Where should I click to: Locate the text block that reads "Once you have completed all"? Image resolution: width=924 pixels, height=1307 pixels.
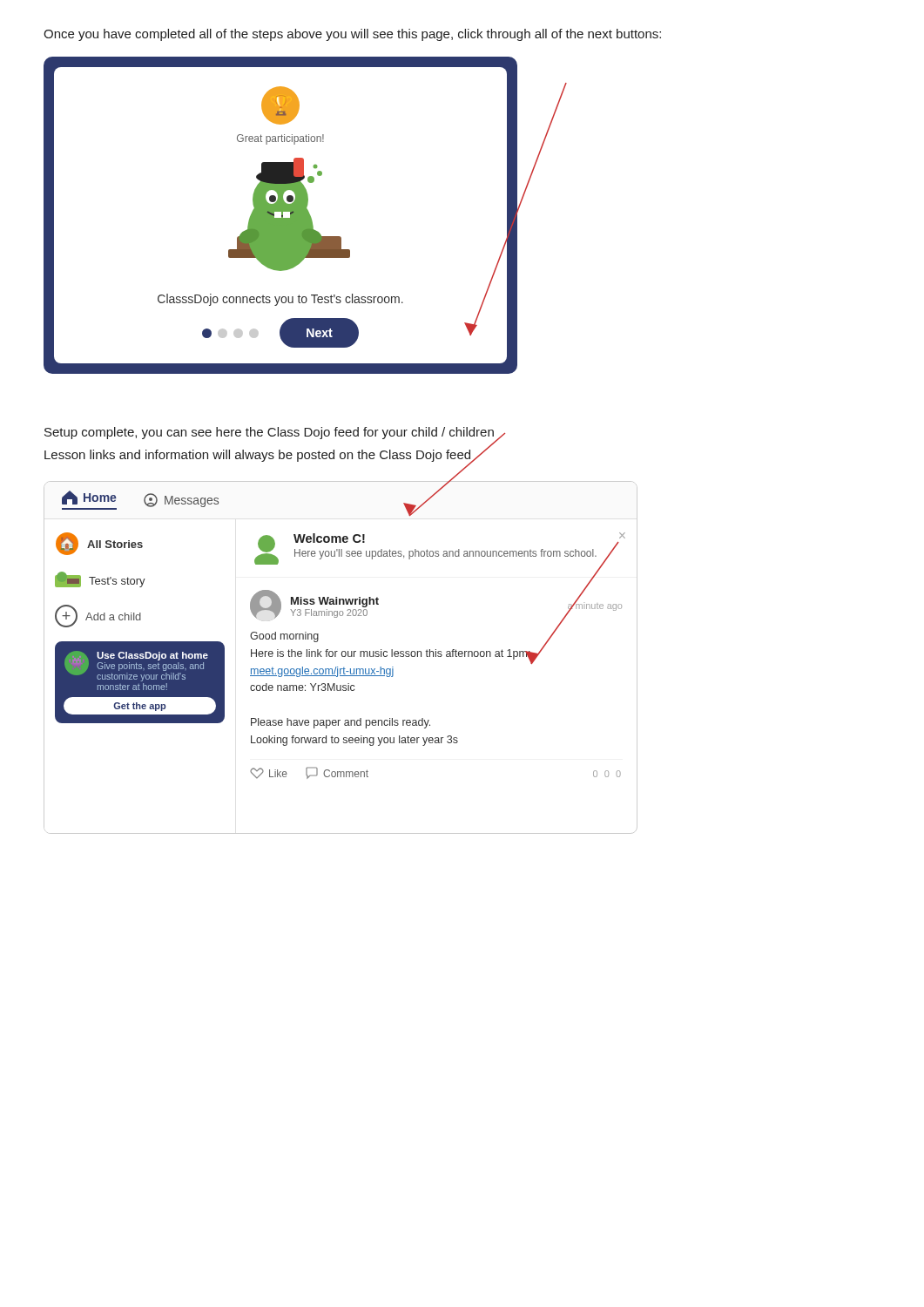[353, 34]
